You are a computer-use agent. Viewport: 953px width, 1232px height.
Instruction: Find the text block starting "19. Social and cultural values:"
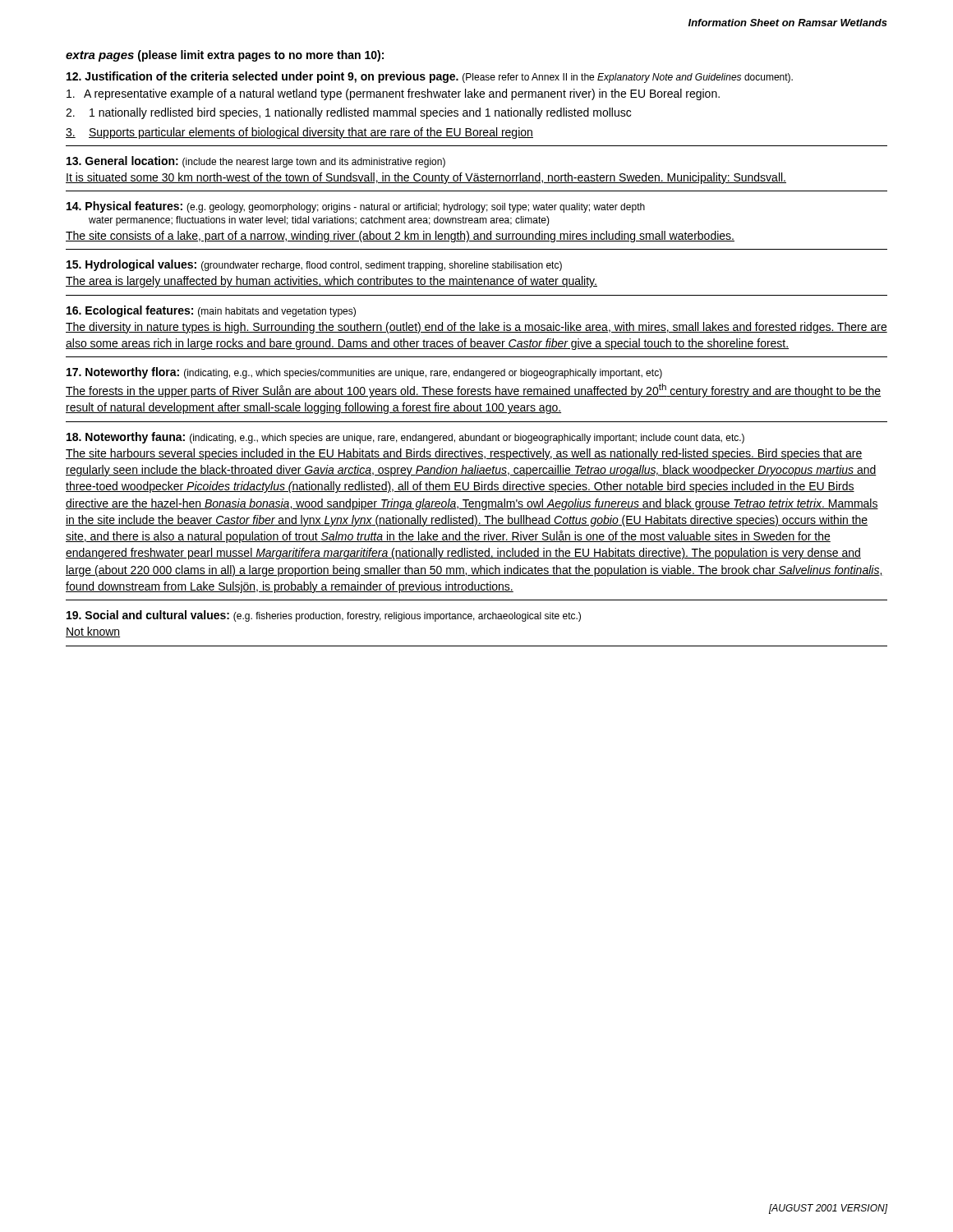(324, 615)
